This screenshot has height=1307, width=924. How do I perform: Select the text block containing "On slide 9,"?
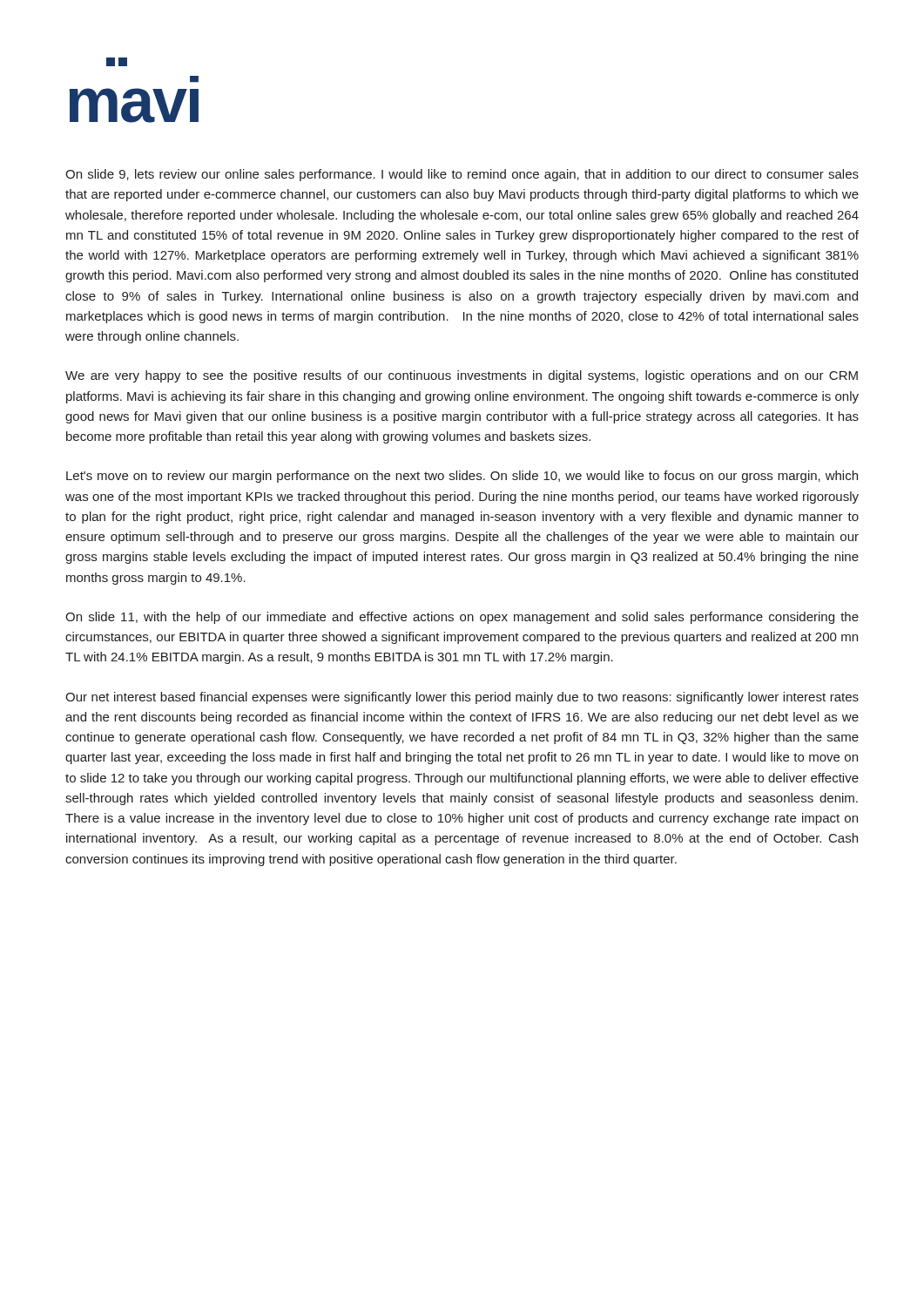(x=462, y=255)
